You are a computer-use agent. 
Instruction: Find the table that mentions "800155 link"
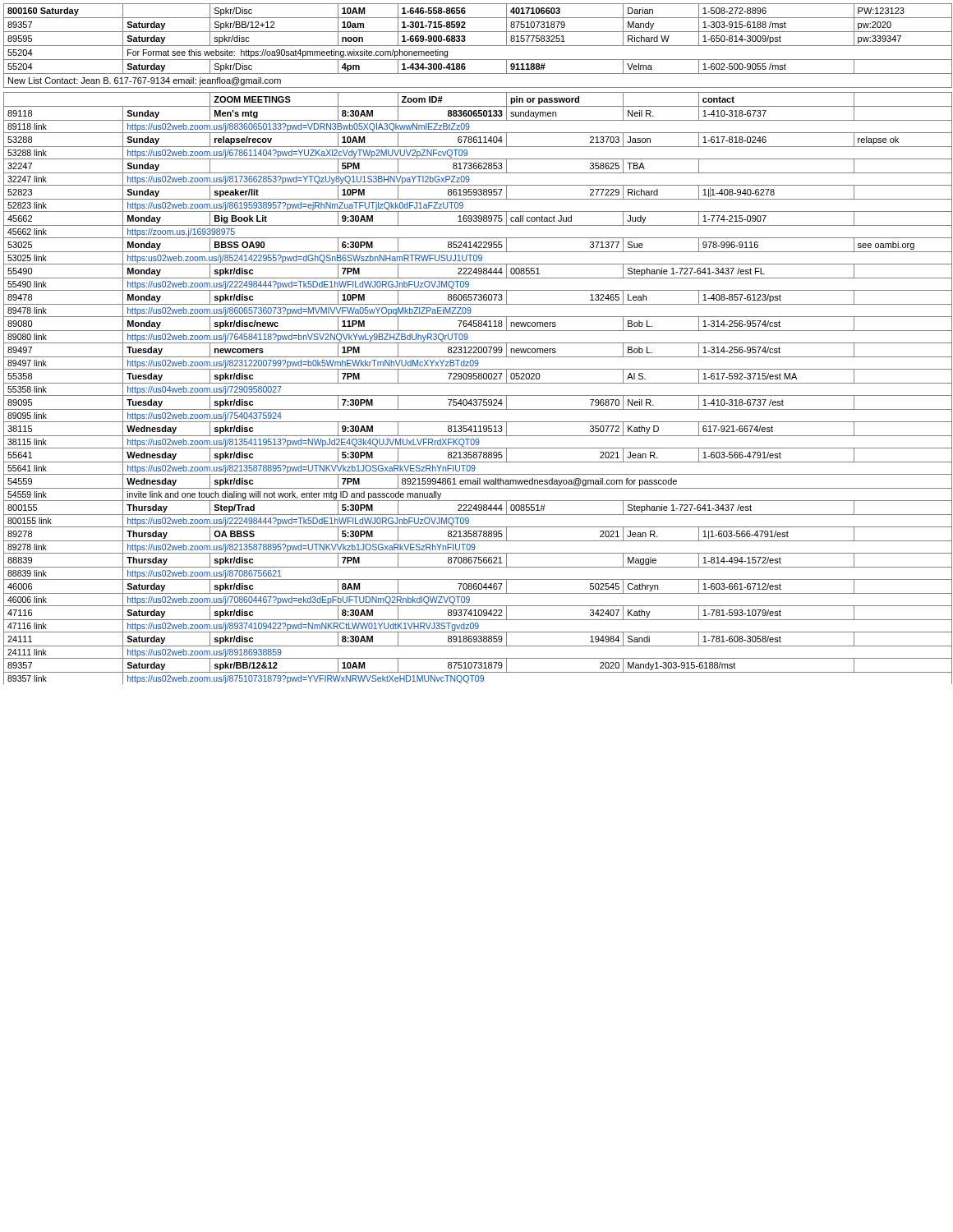(x=476, y=344)
